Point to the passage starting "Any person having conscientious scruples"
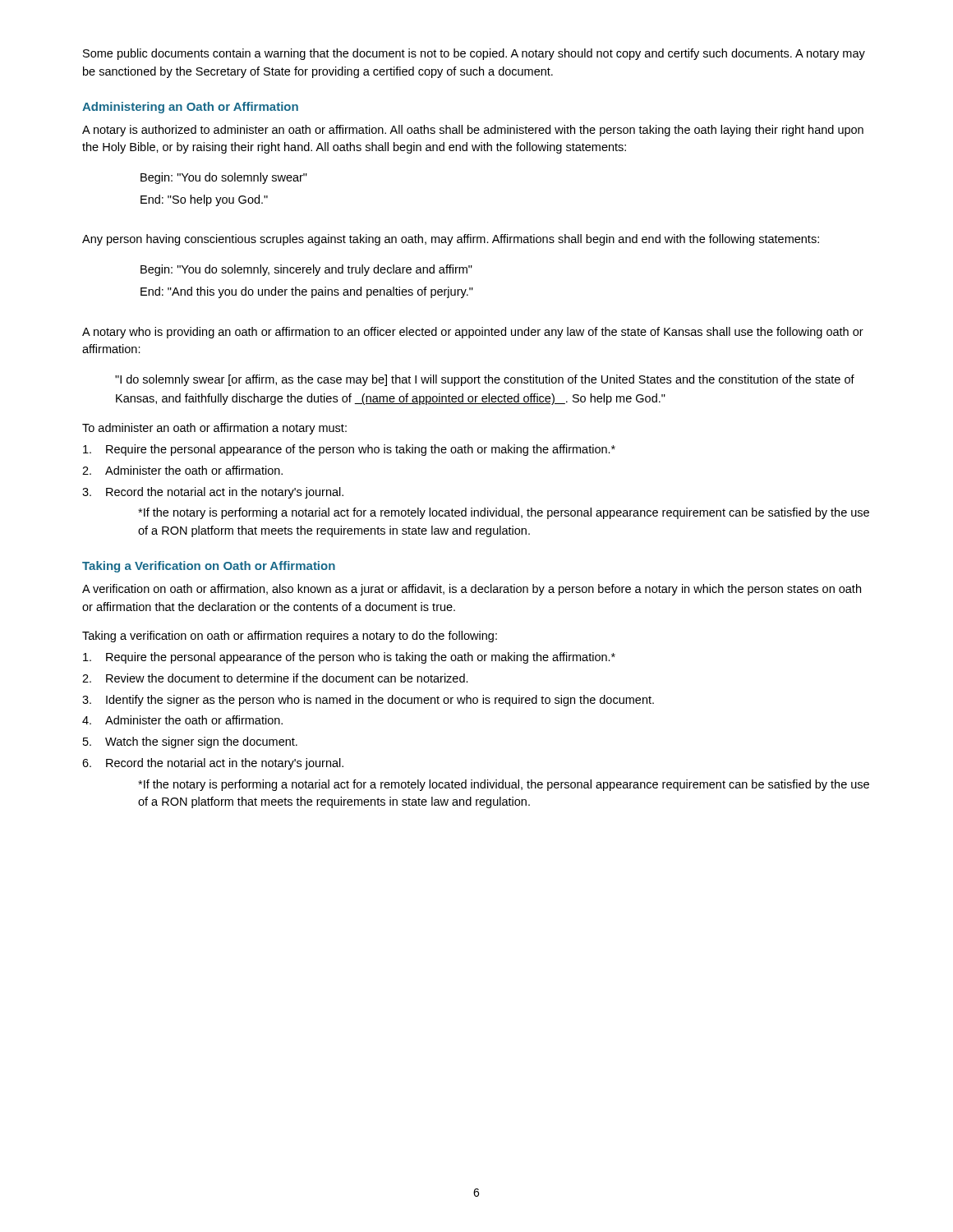Viewport: 953px width, 1232px height. pyautogui.click(x=451, y=239)
